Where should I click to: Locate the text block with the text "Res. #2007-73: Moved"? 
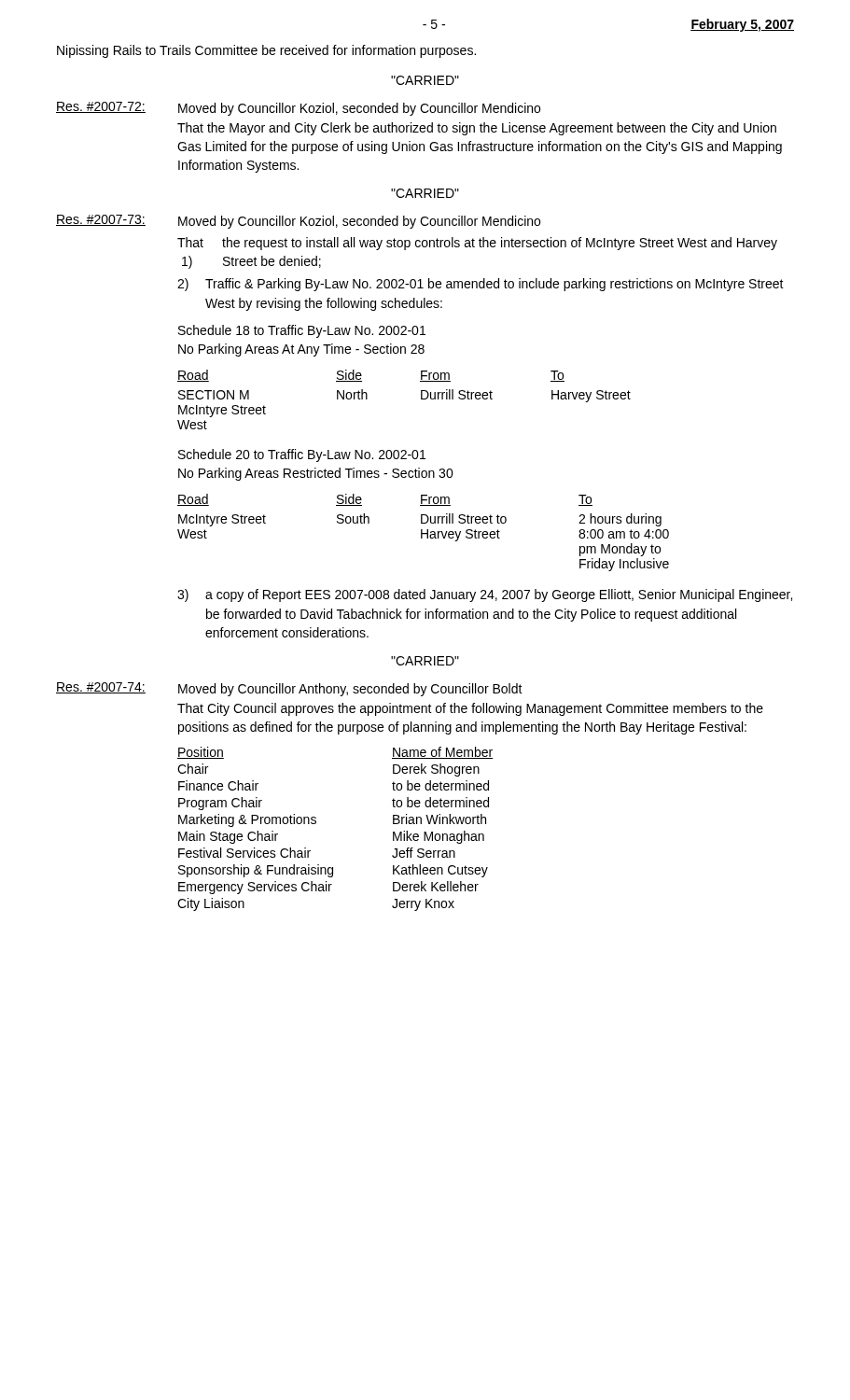coord(425,242)
